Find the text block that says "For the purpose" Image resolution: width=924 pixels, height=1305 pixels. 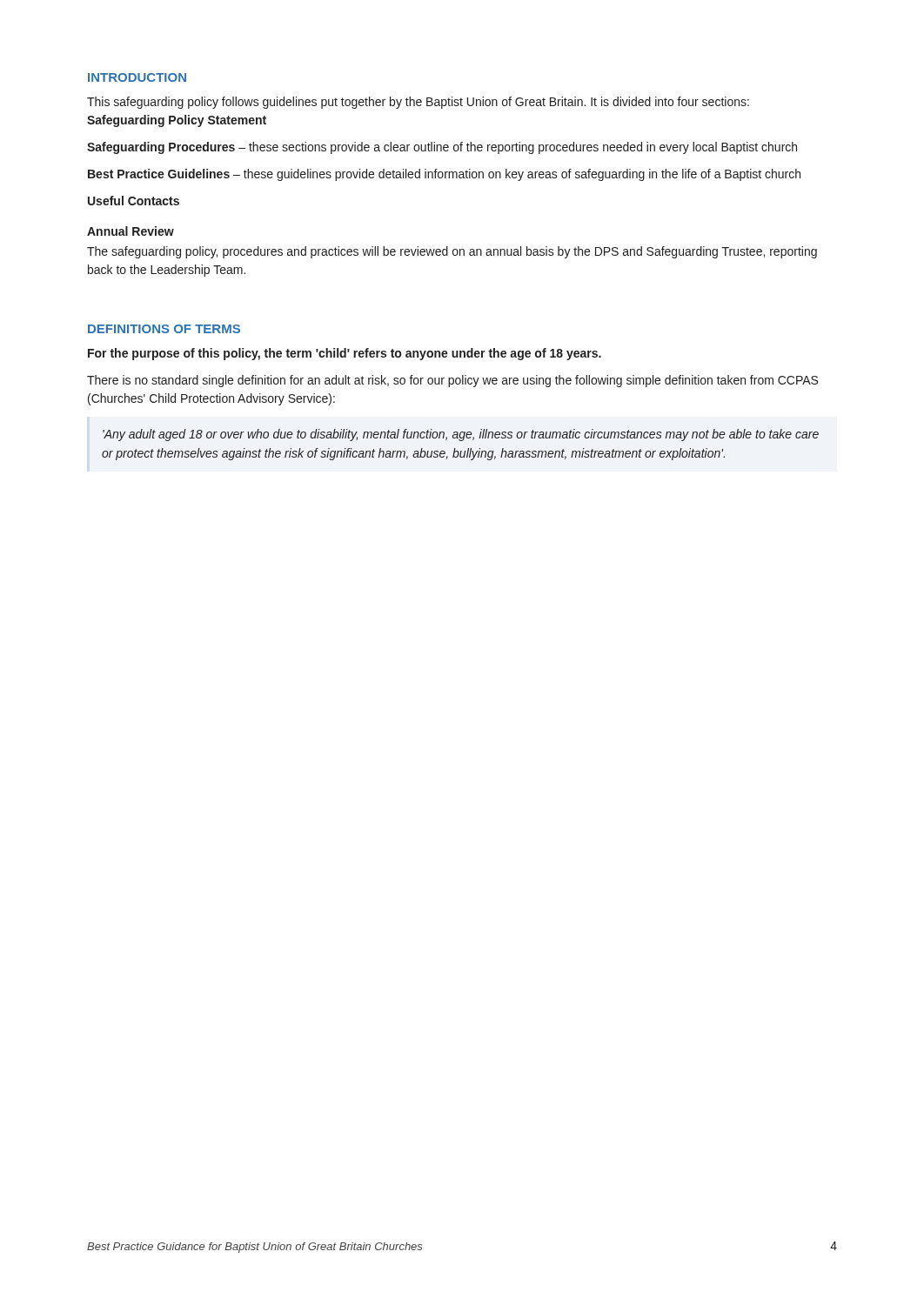tap(344, 353)
